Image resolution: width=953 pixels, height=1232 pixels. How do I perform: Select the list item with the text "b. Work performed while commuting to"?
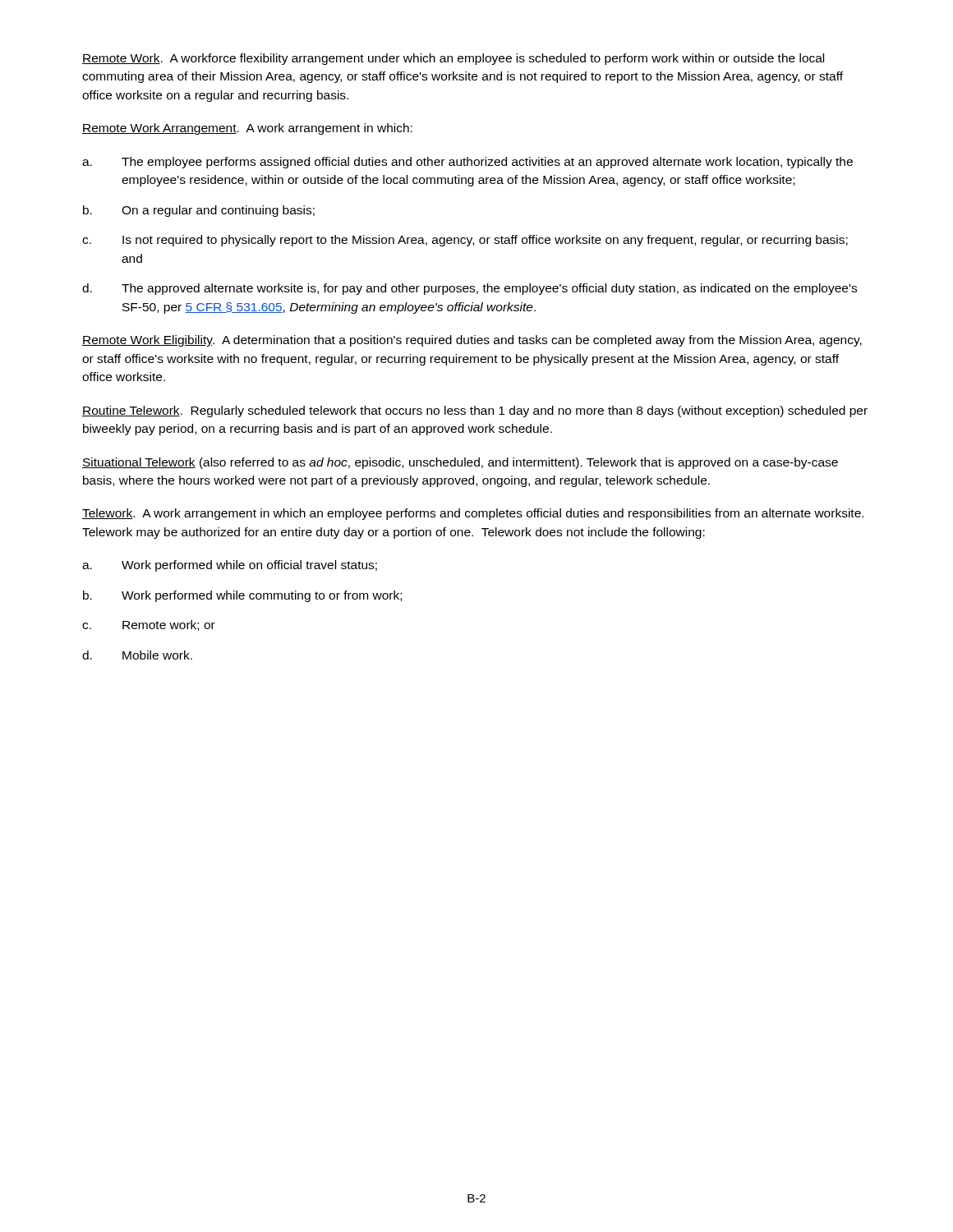(242, 596)
